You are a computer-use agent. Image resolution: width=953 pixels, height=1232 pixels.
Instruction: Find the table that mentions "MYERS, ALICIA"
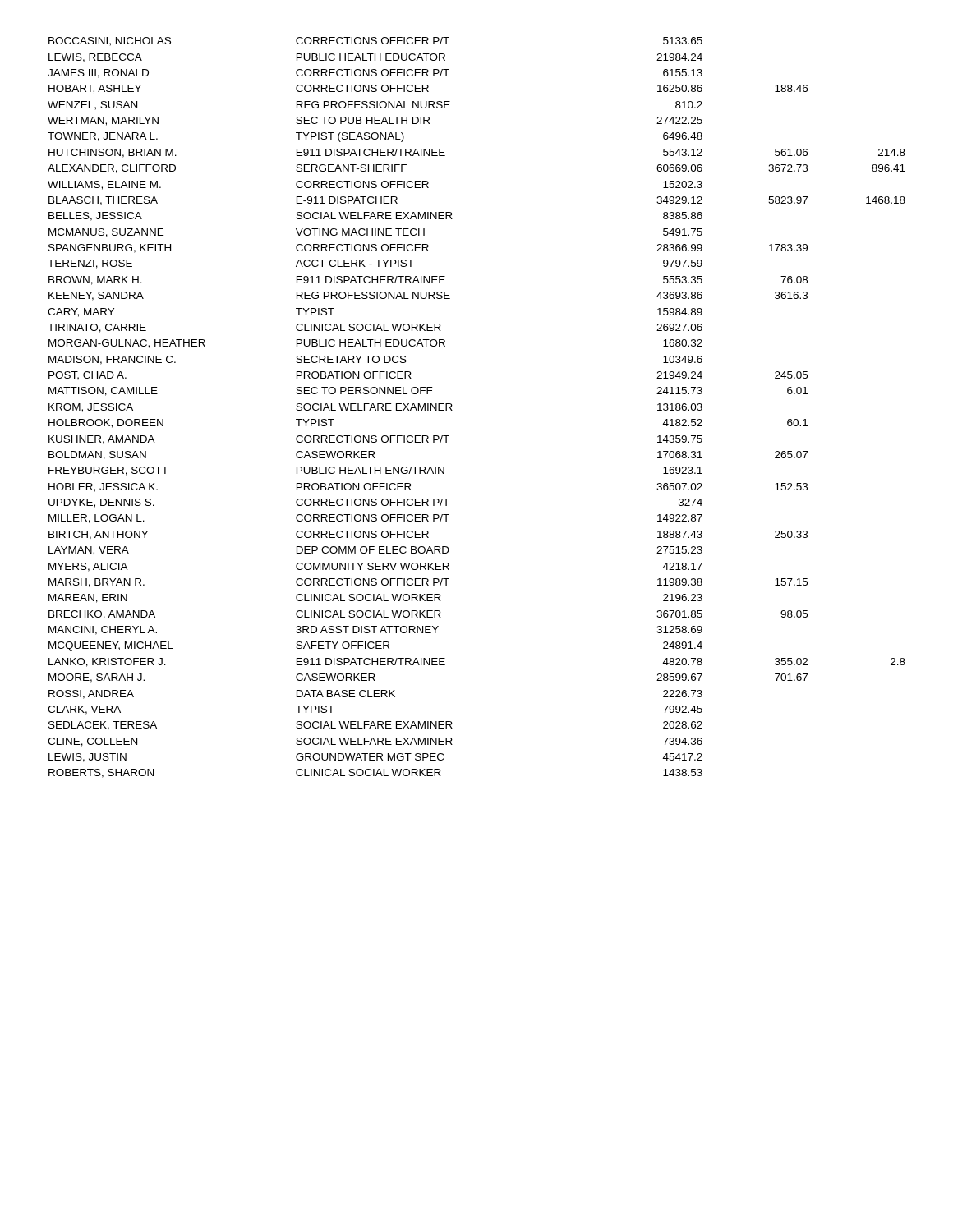click(x=476, y=407)
